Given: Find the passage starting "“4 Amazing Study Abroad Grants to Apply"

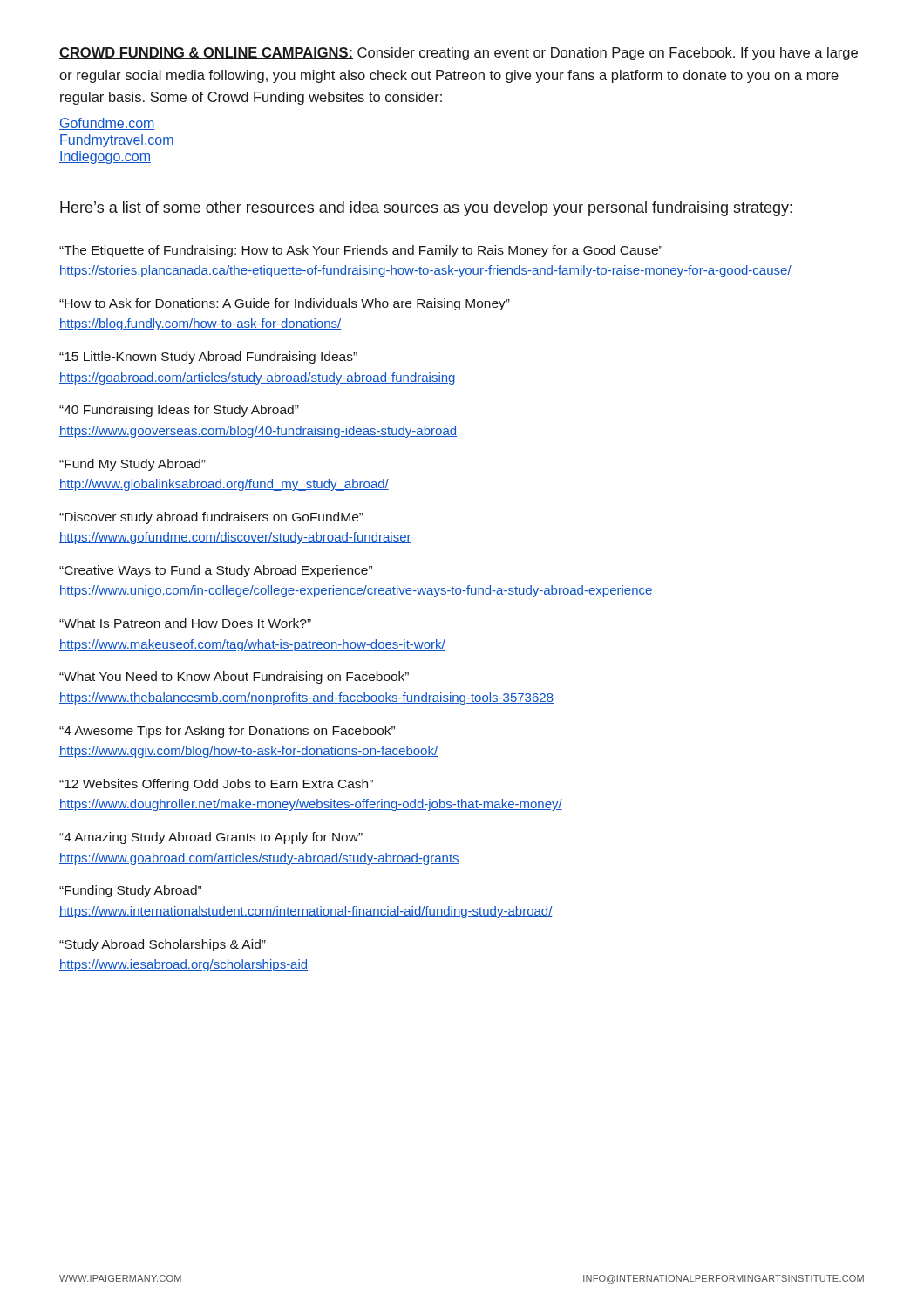Looking at the screenshot, I should (x=462, y=847).
